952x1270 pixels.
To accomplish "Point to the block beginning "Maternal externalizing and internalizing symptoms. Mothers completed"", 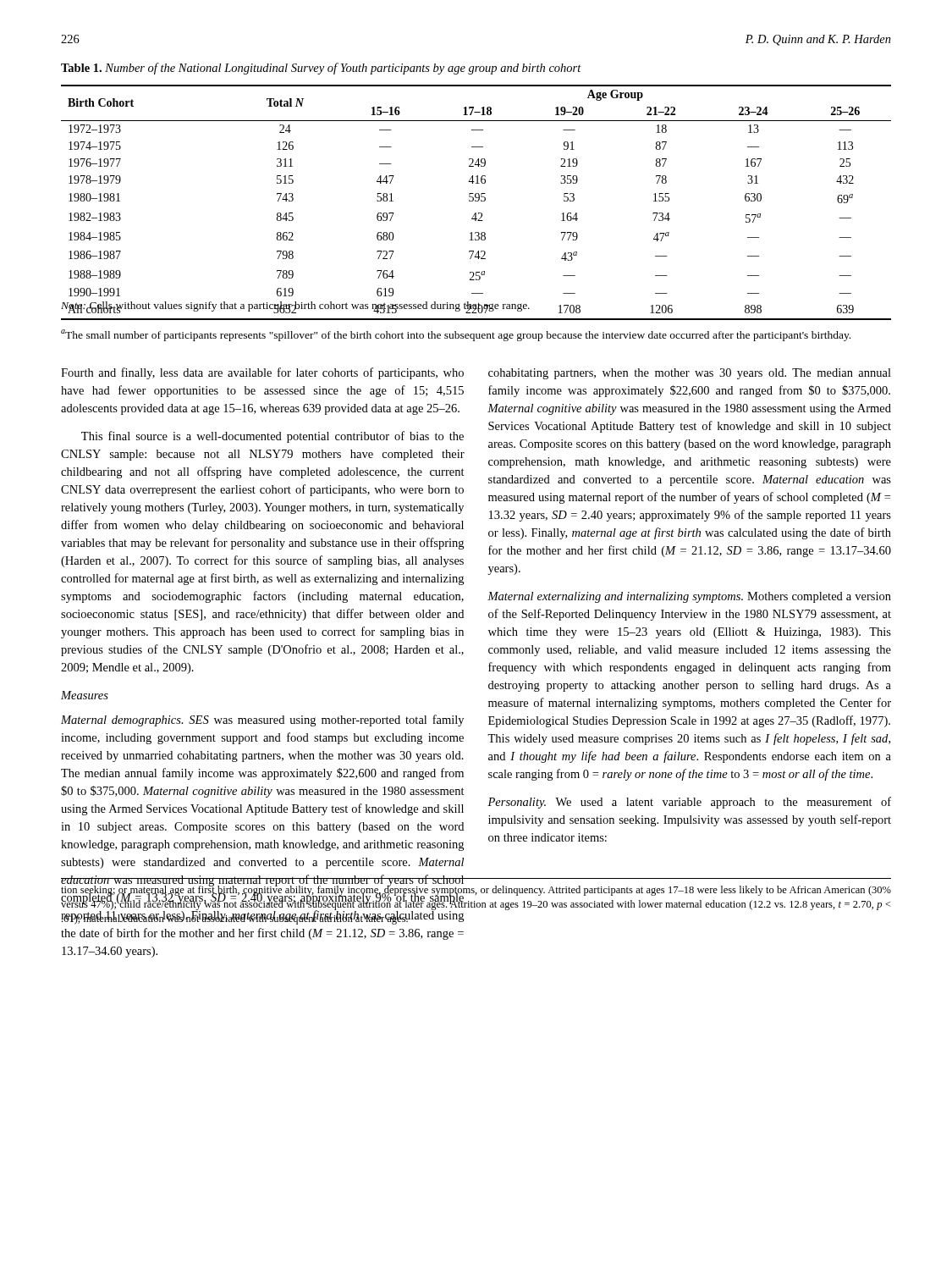I will tap(689, 685).
